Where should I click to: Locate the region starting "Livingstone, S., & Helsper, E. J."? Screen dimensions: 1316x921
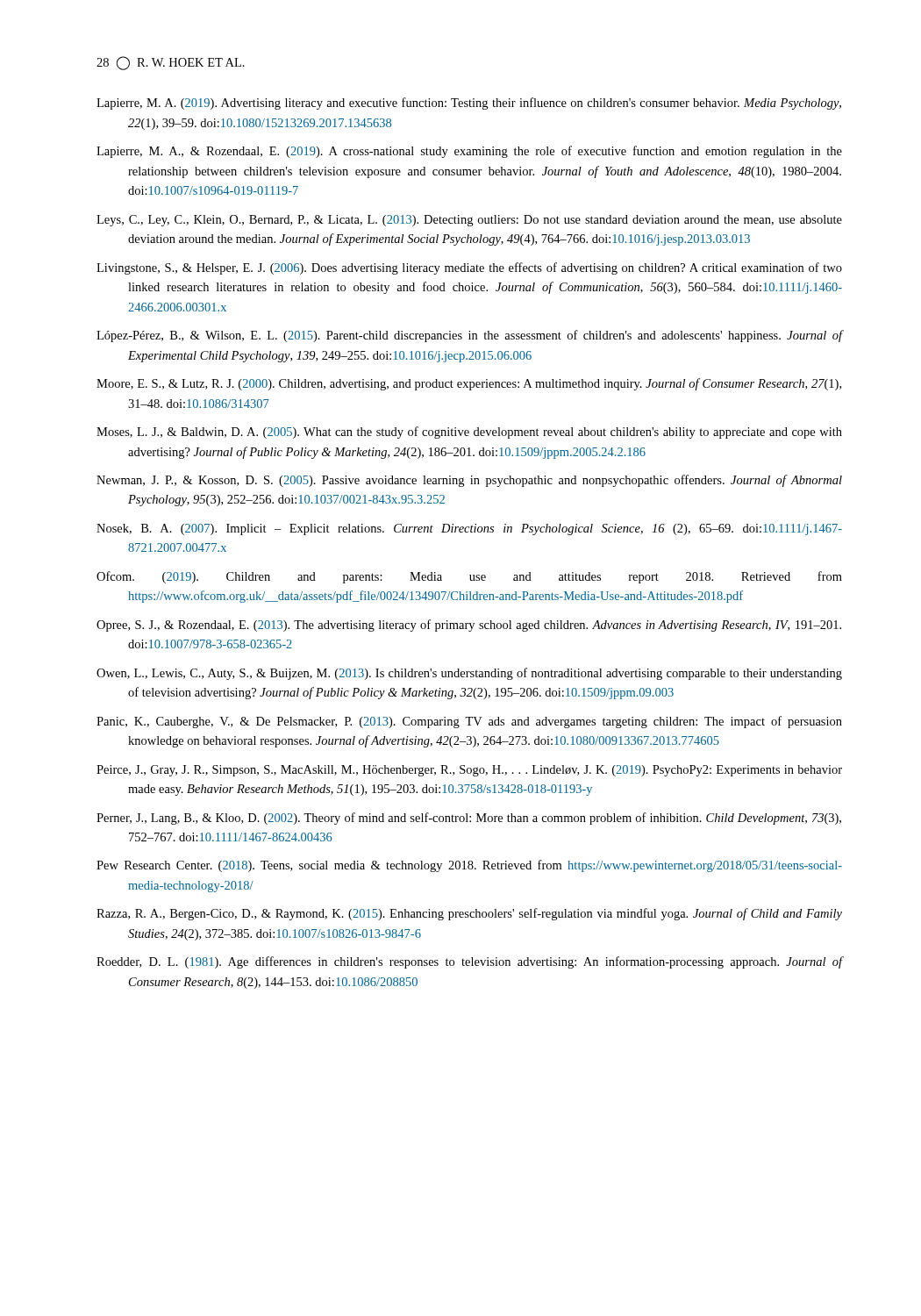point(469,287)
